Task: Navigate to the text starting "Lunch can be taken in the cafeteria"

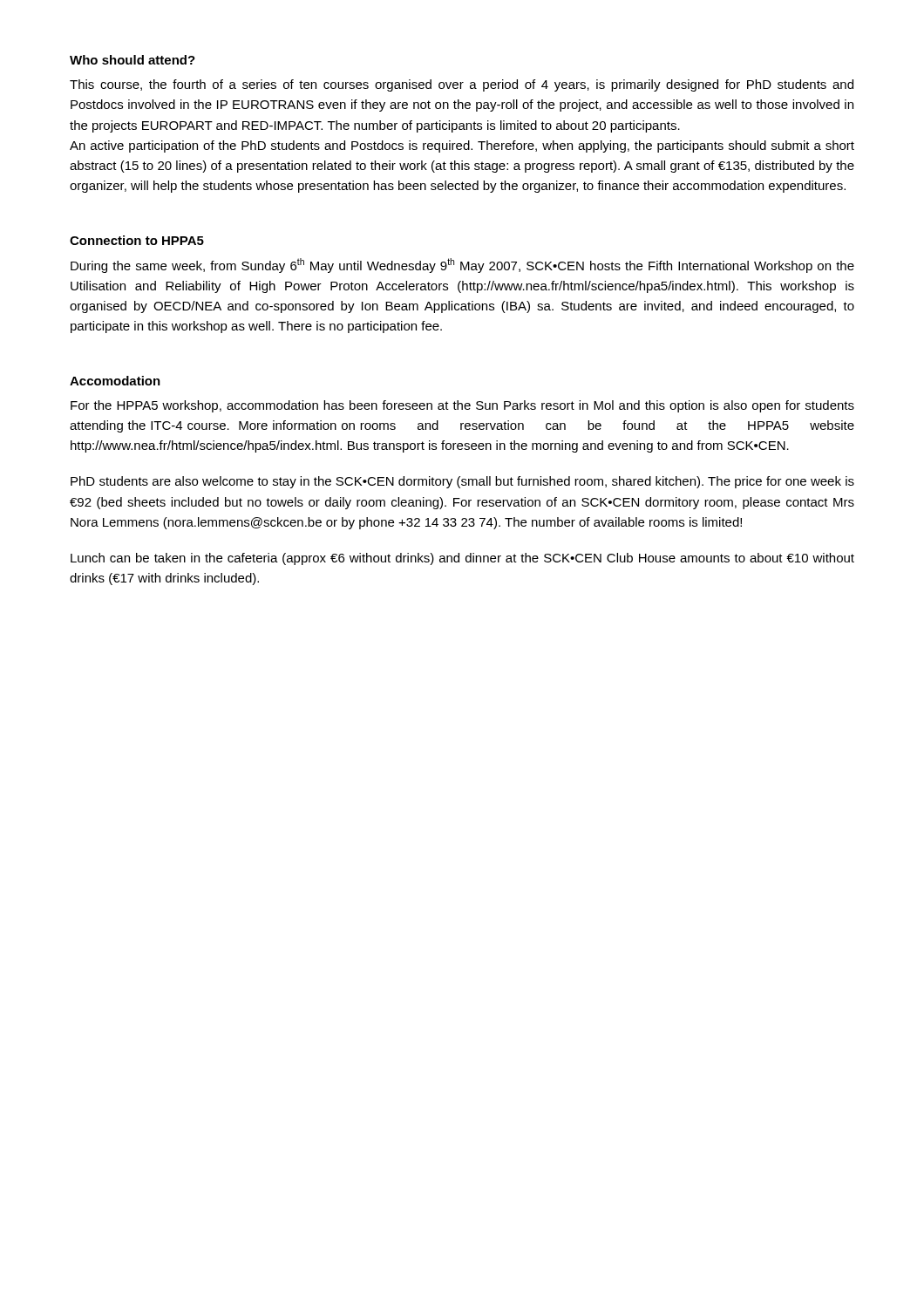Action: point(462,568)
